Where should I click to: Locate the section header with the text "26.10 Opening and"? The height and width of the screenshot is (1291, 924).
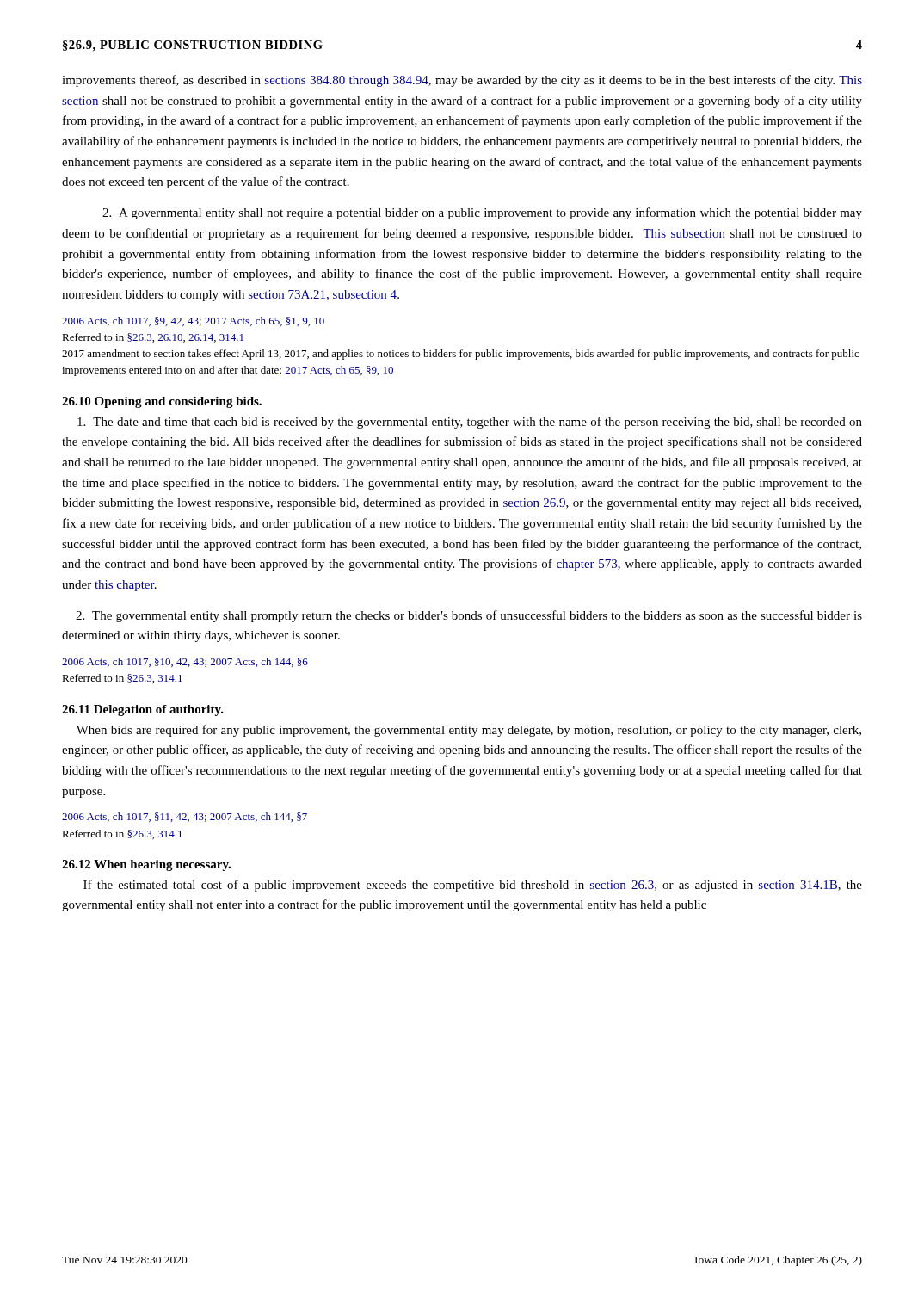[162, 401]
